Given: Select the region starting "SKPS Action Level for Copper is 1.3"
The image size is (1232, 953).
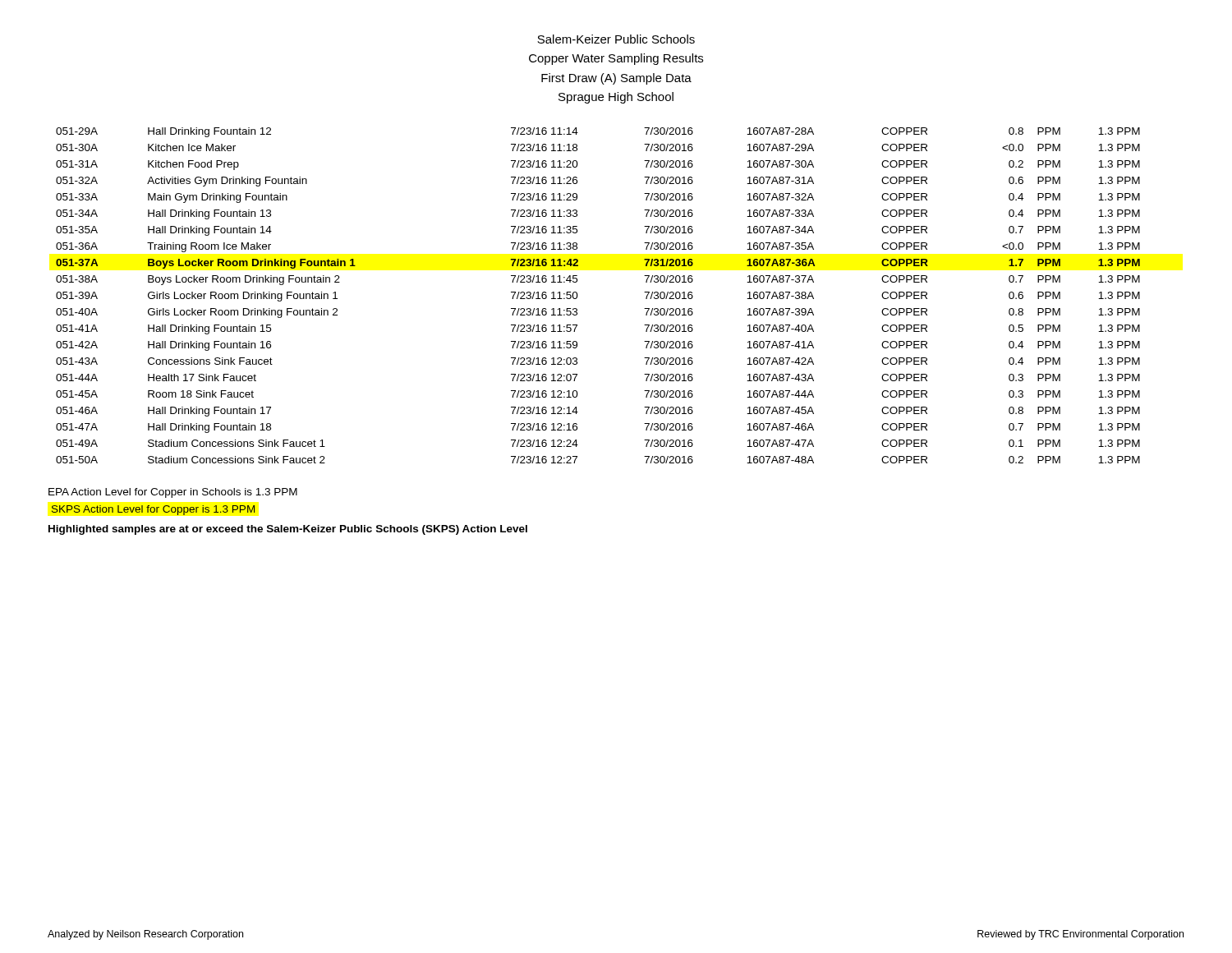Looking at the screenshot, I should 153,509.
